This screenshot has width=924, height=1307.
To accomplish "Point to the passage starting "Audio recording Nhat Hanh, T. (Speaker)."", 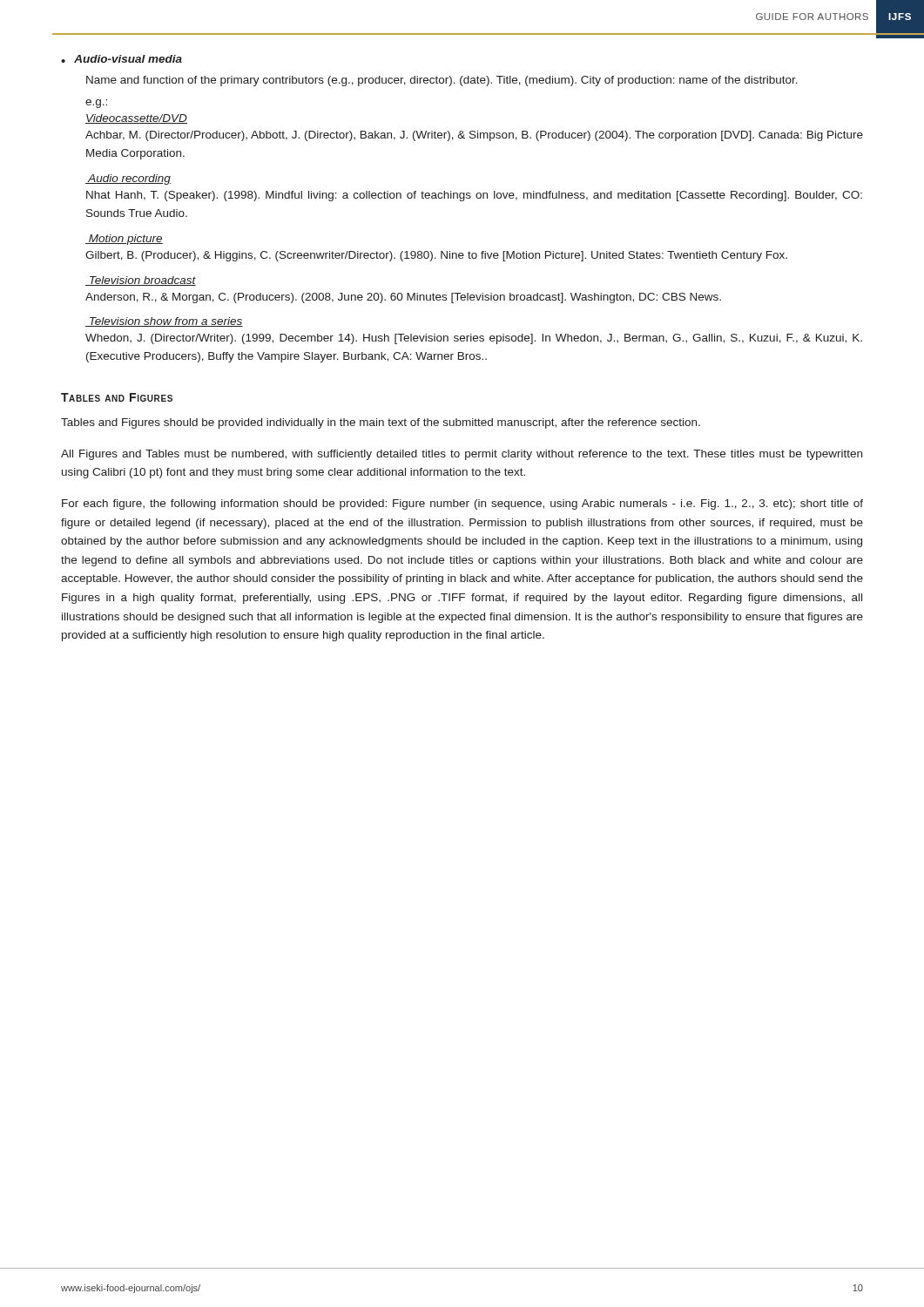I will [474, 197].
